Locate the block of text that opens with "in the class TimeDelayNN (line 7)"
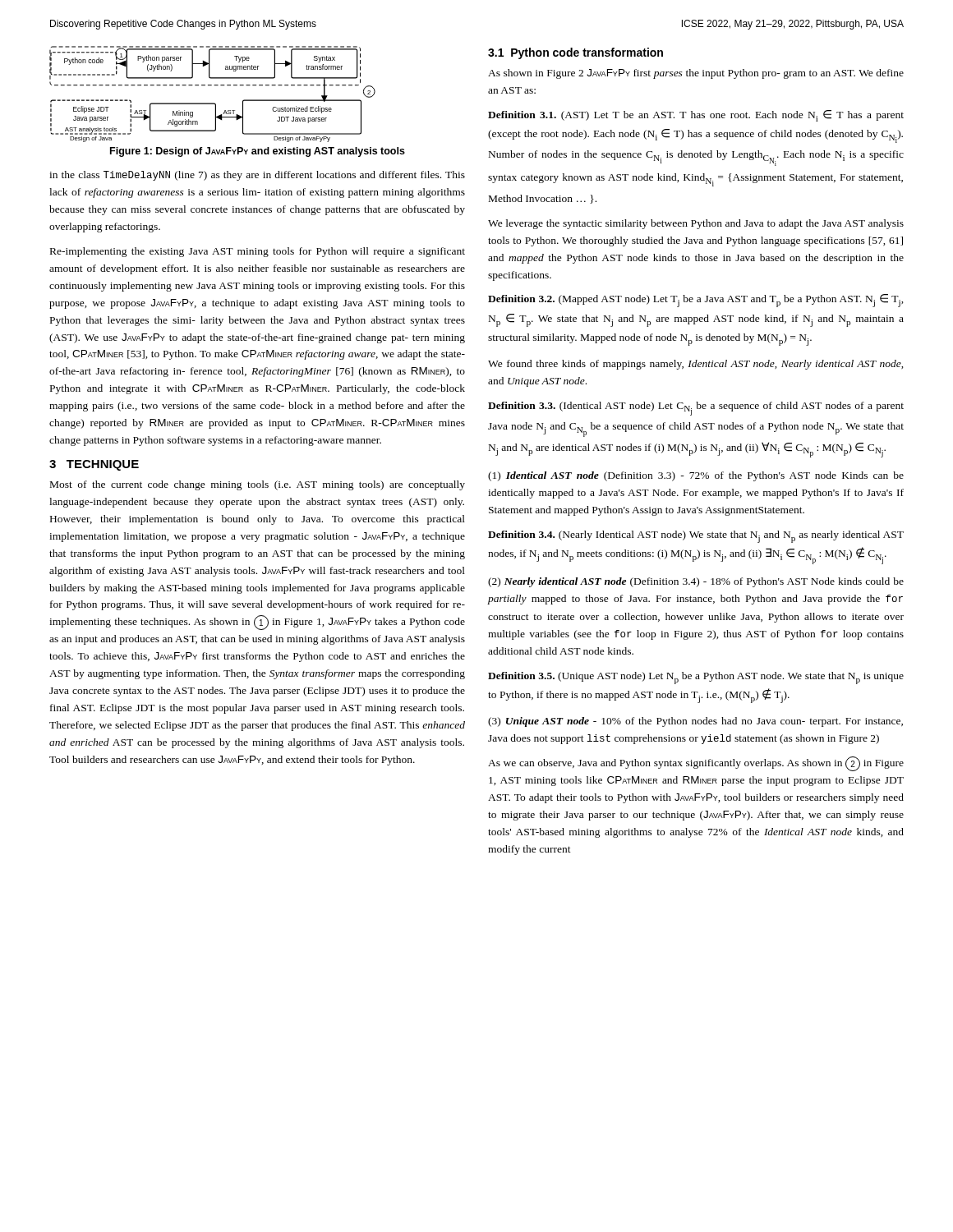 [x=257, y=200]
